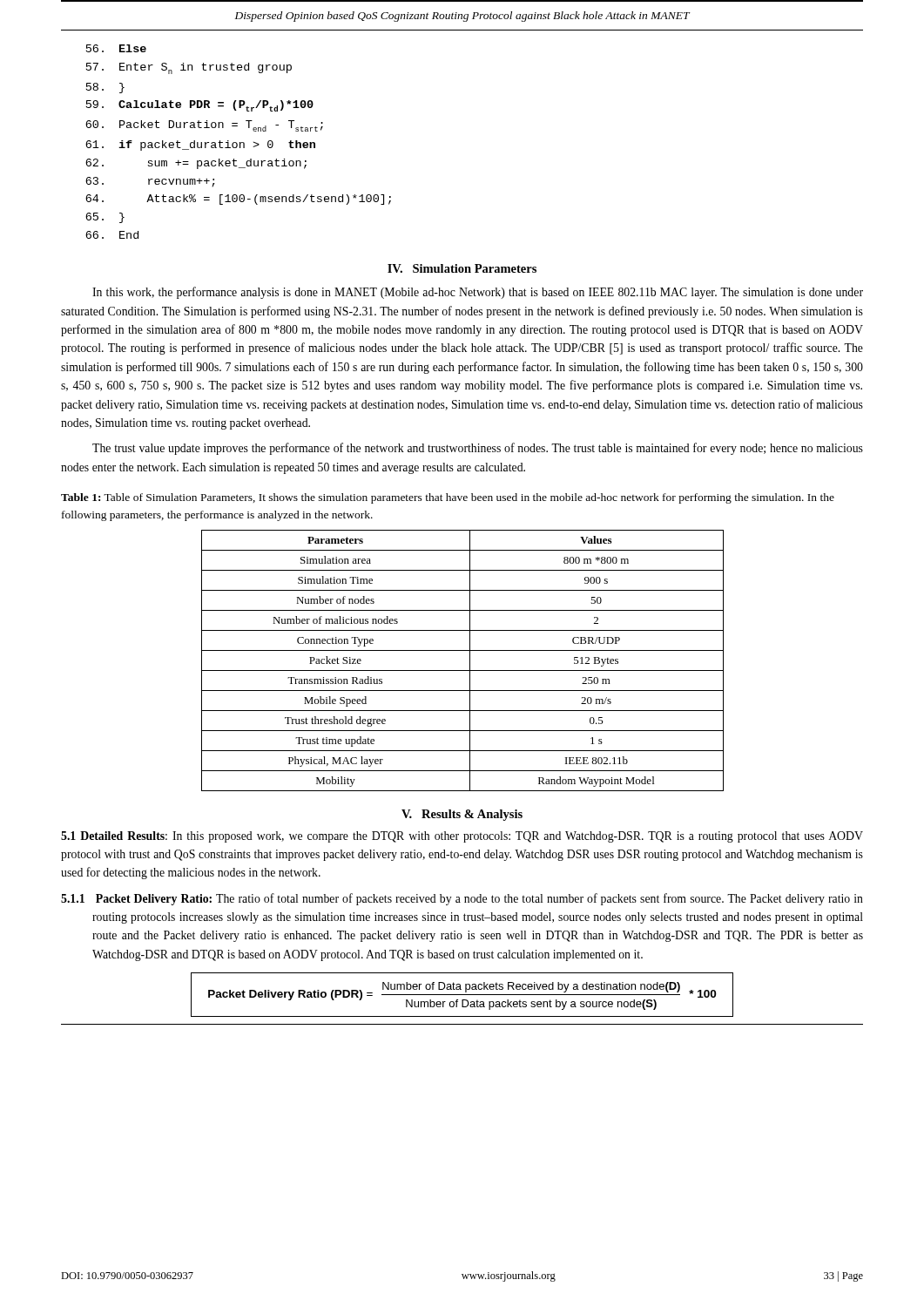Locate the caption that opens with "Table 1: Table of Simulation"
This screenshot has height=1307, width=924.
tap(448, 506)
